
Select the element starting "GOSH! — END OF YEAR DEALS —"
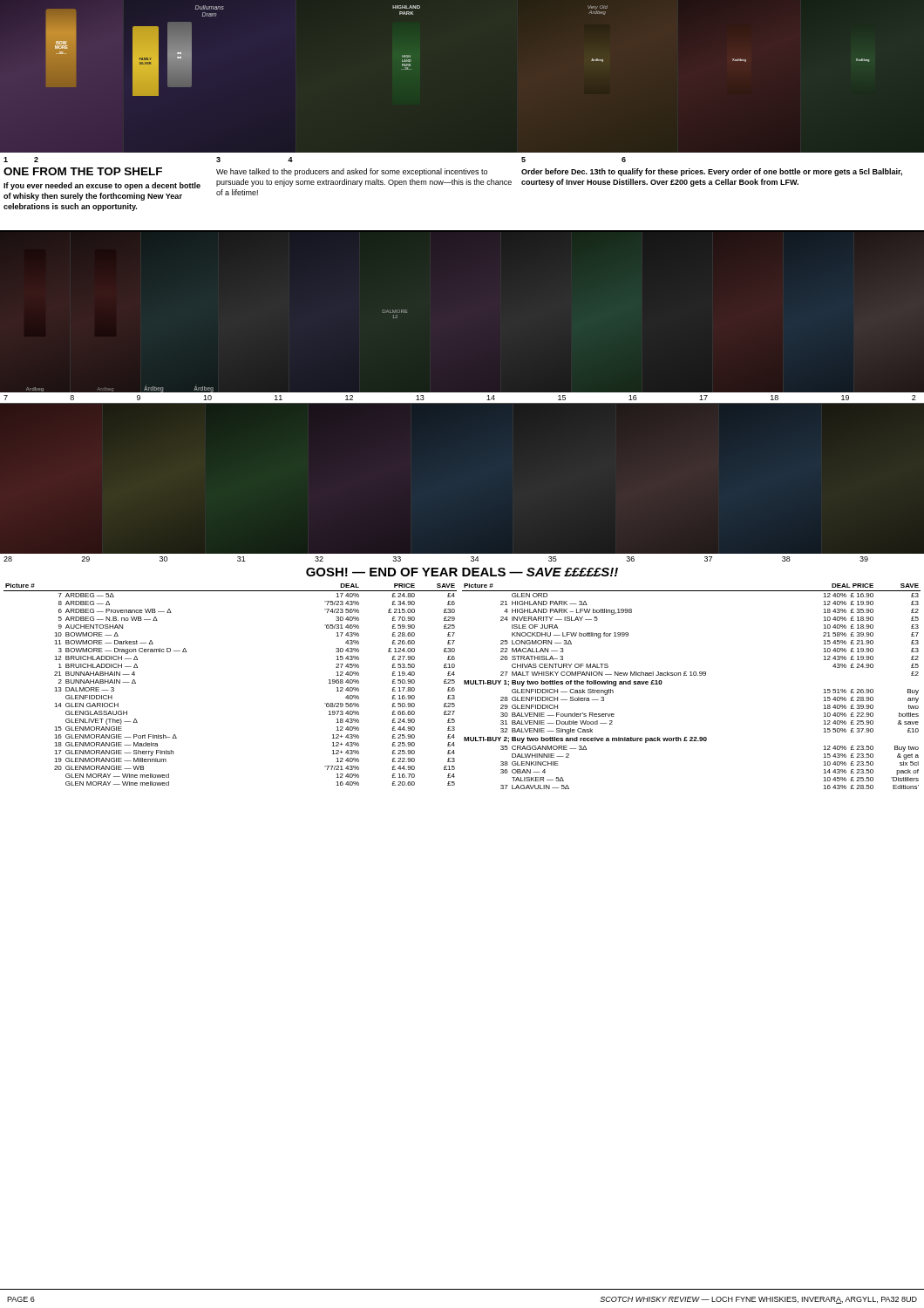click(462, 572)
